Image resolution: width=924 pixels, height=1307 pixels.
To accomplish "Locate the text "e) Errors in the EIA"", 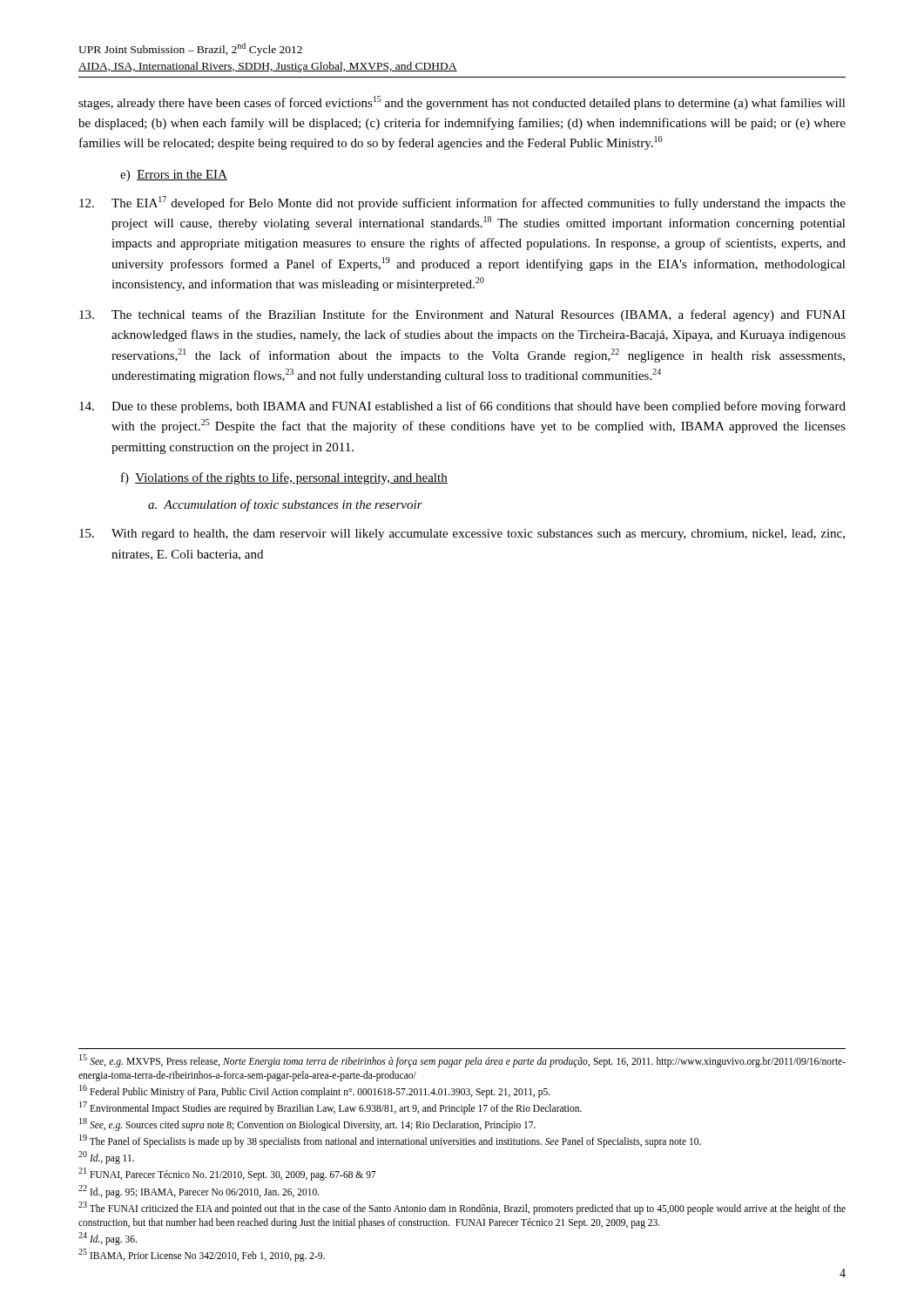I will (174, 176).
